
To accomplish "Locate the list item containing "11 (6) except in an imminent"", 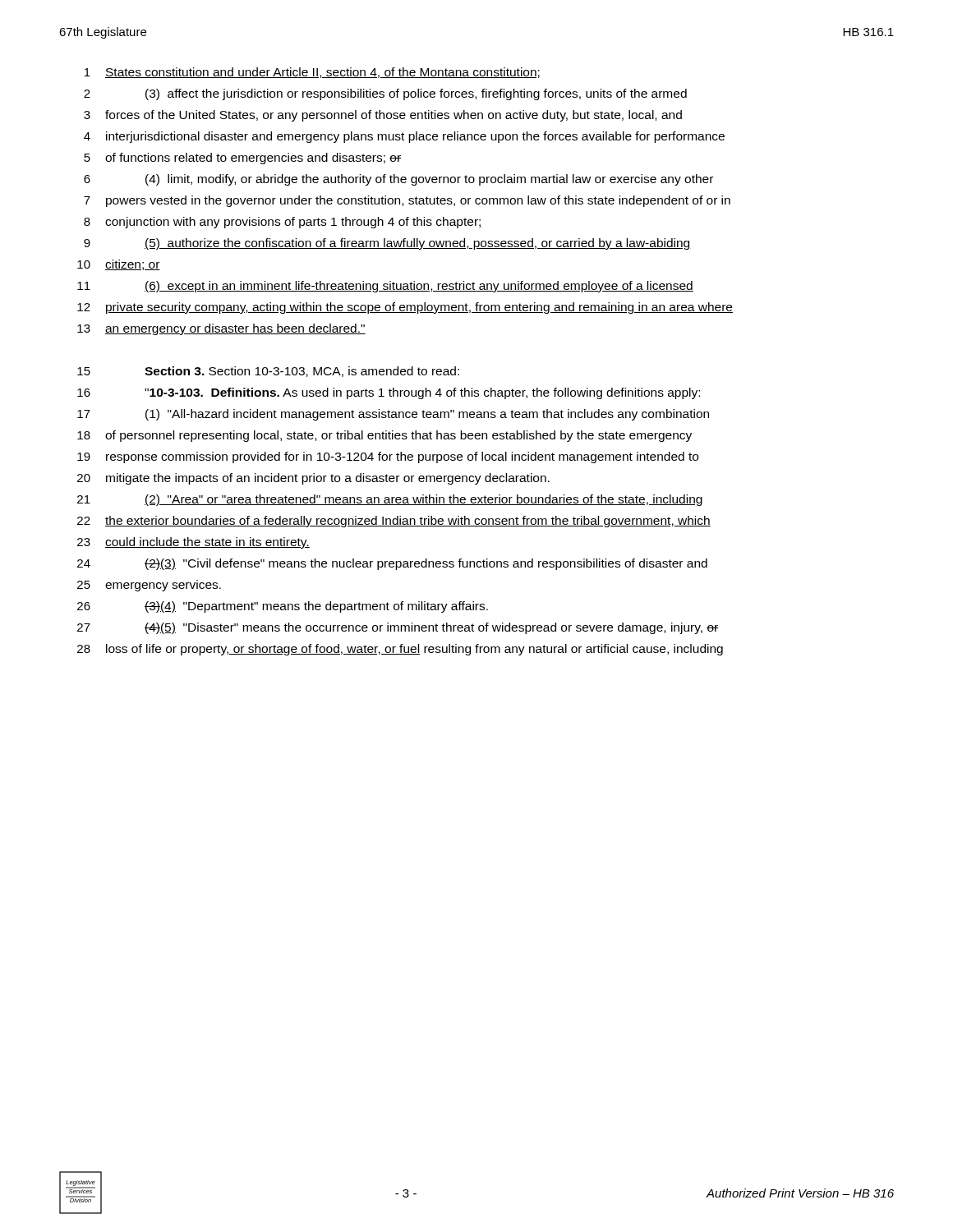I will (x=476, y=286).
